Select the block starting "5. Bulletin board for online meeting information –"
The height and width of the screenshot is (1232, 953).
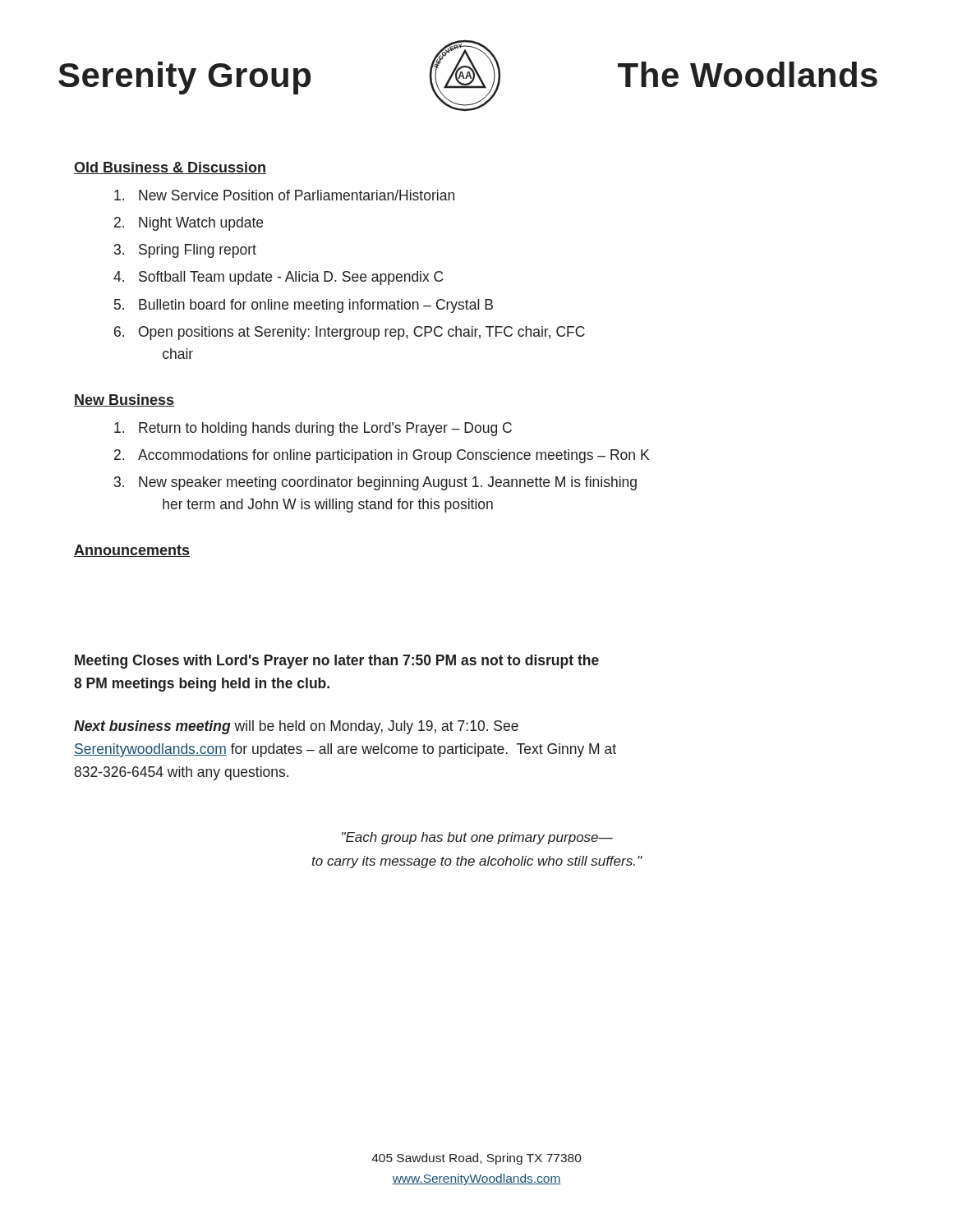[x=304, y=305]
